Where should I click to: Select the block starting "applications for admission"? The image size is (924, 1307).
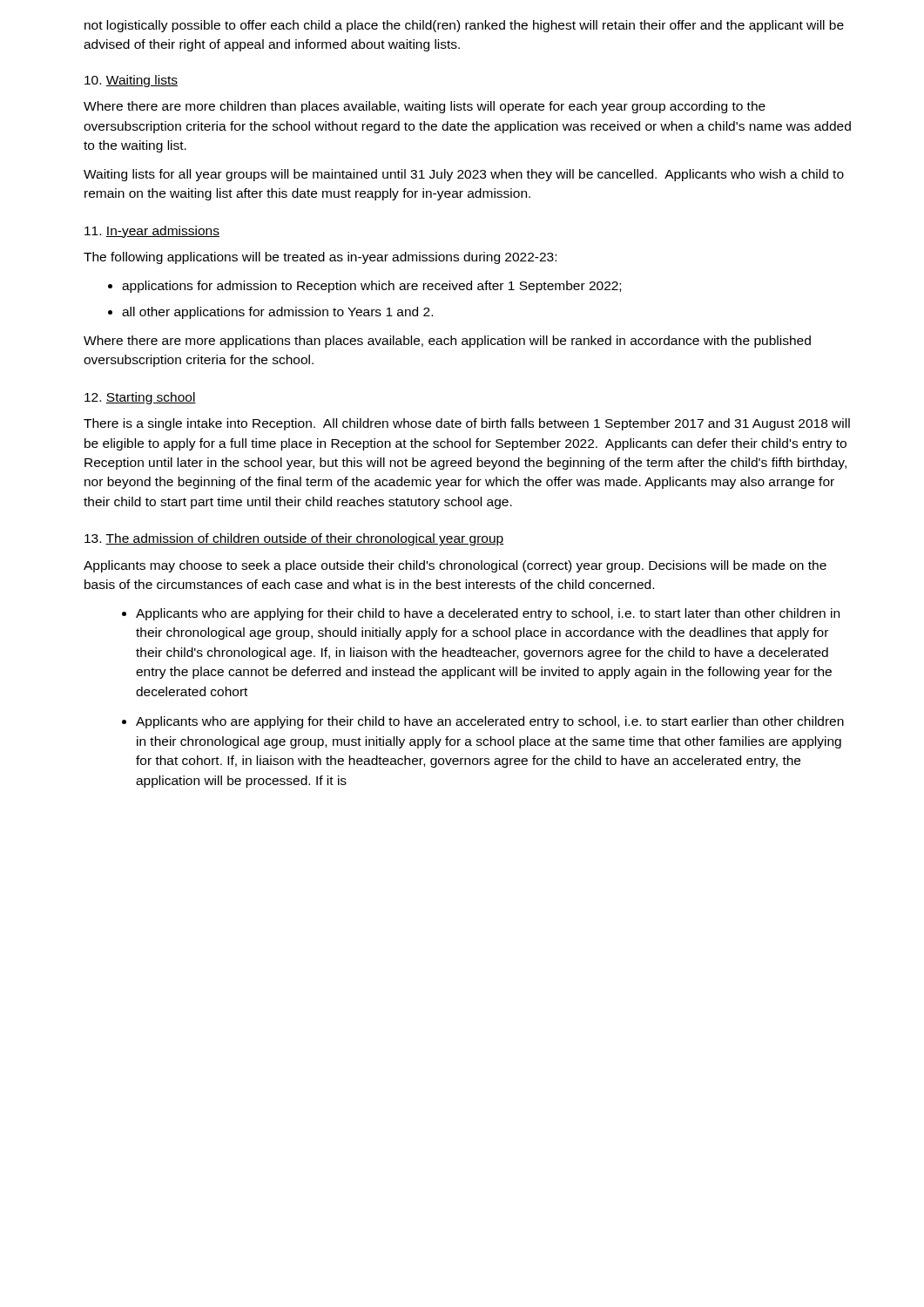372,285
